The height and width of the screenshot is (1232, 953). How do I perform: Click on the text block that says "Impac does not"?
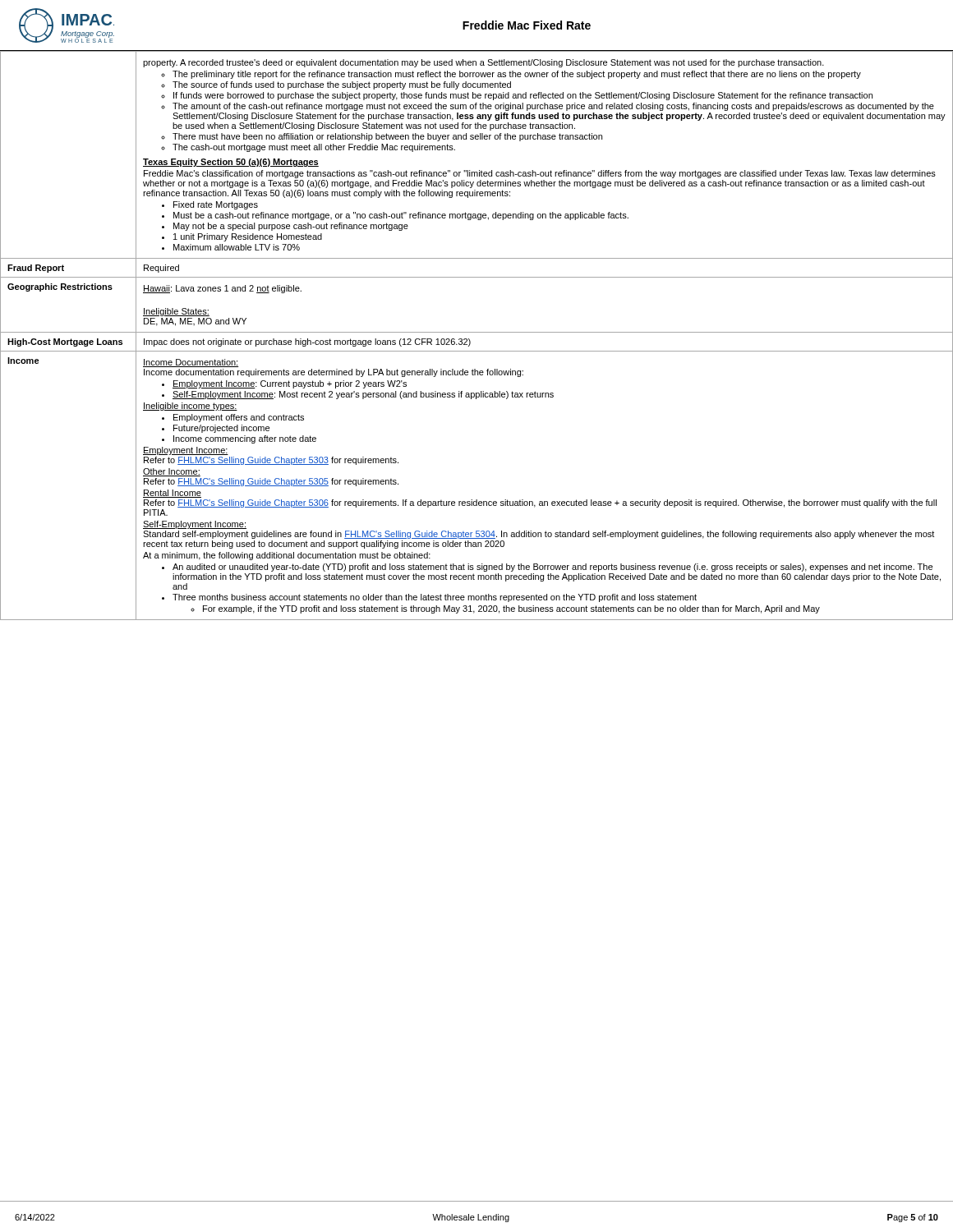tap(307, 342)
